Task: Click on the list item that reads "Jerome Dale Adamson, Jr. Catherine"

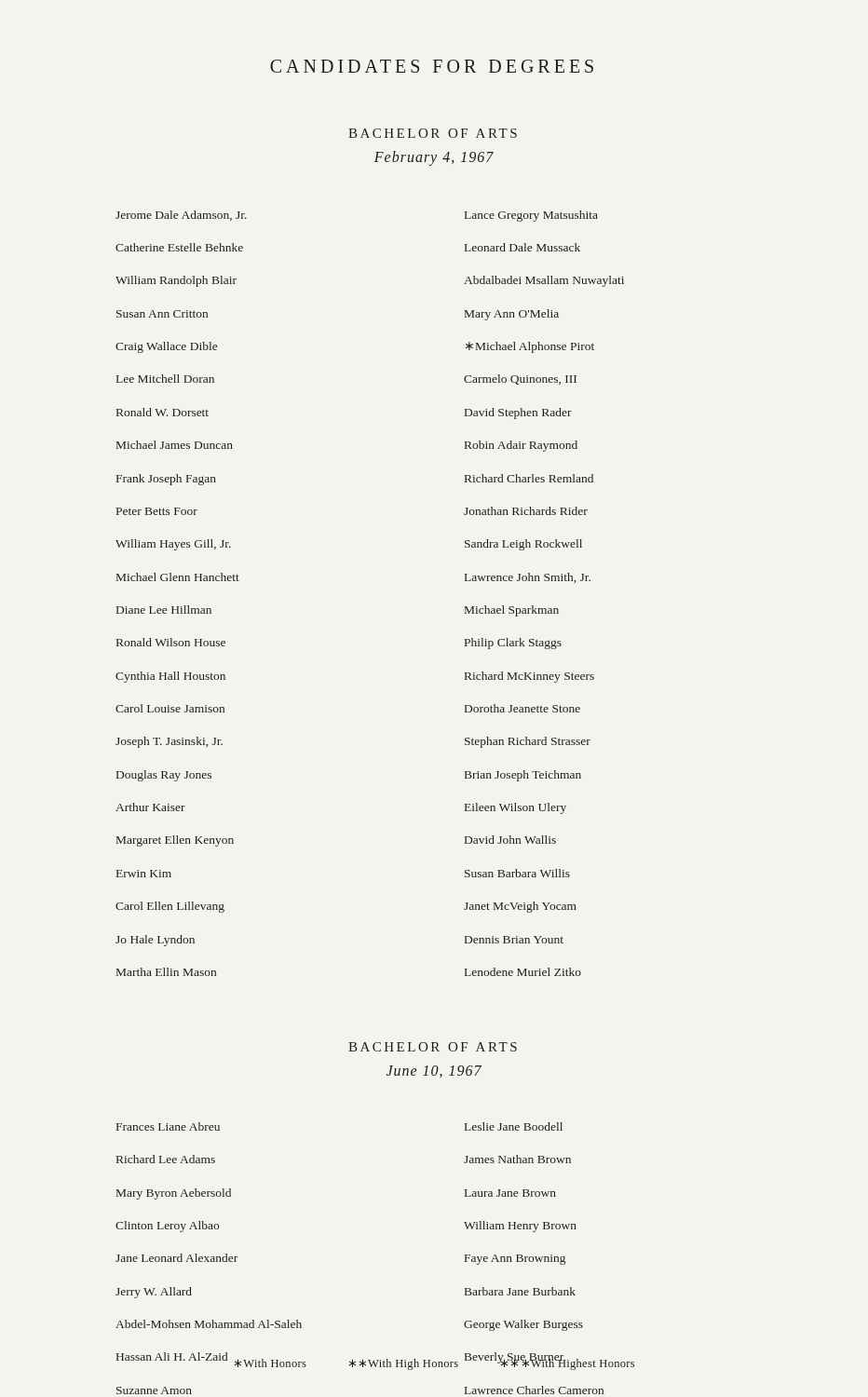Action: (x=181, y=216)
